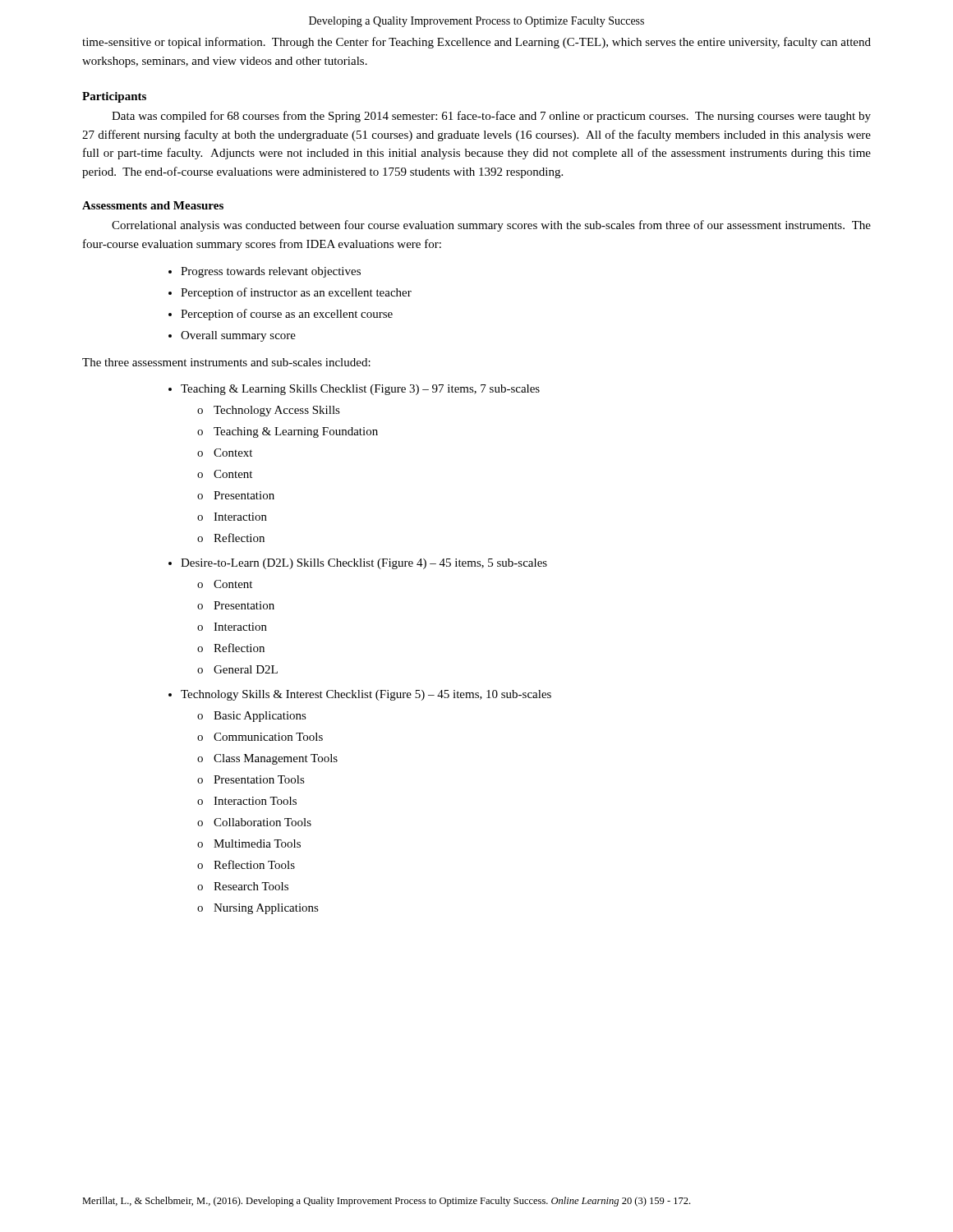This screenshot has height=1232, width=953.
Task: Point to "Progress towards relevant objectives"
Action: point(271,271)
